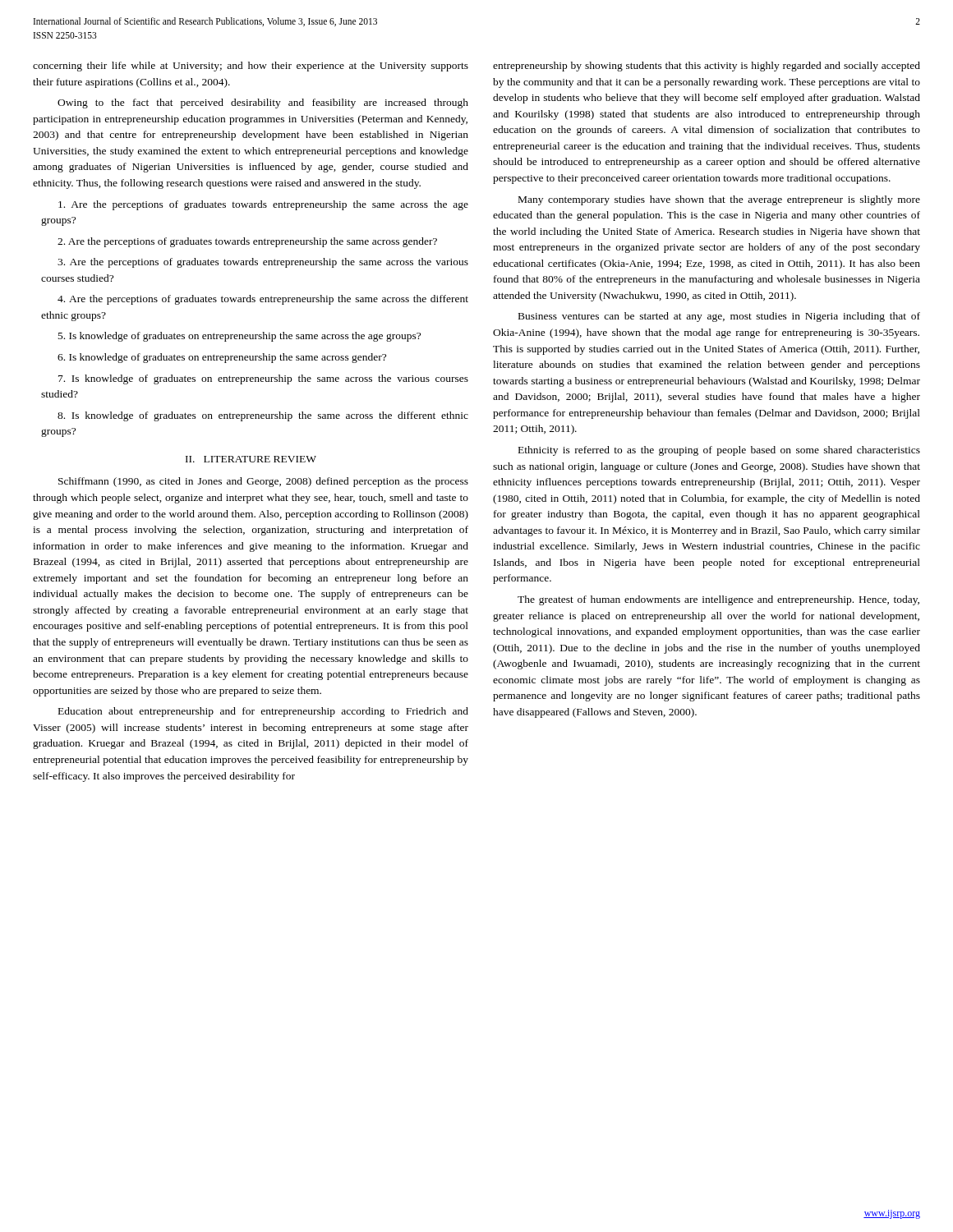Locate the text "II. LITERATURE REVIEW"

251,459
